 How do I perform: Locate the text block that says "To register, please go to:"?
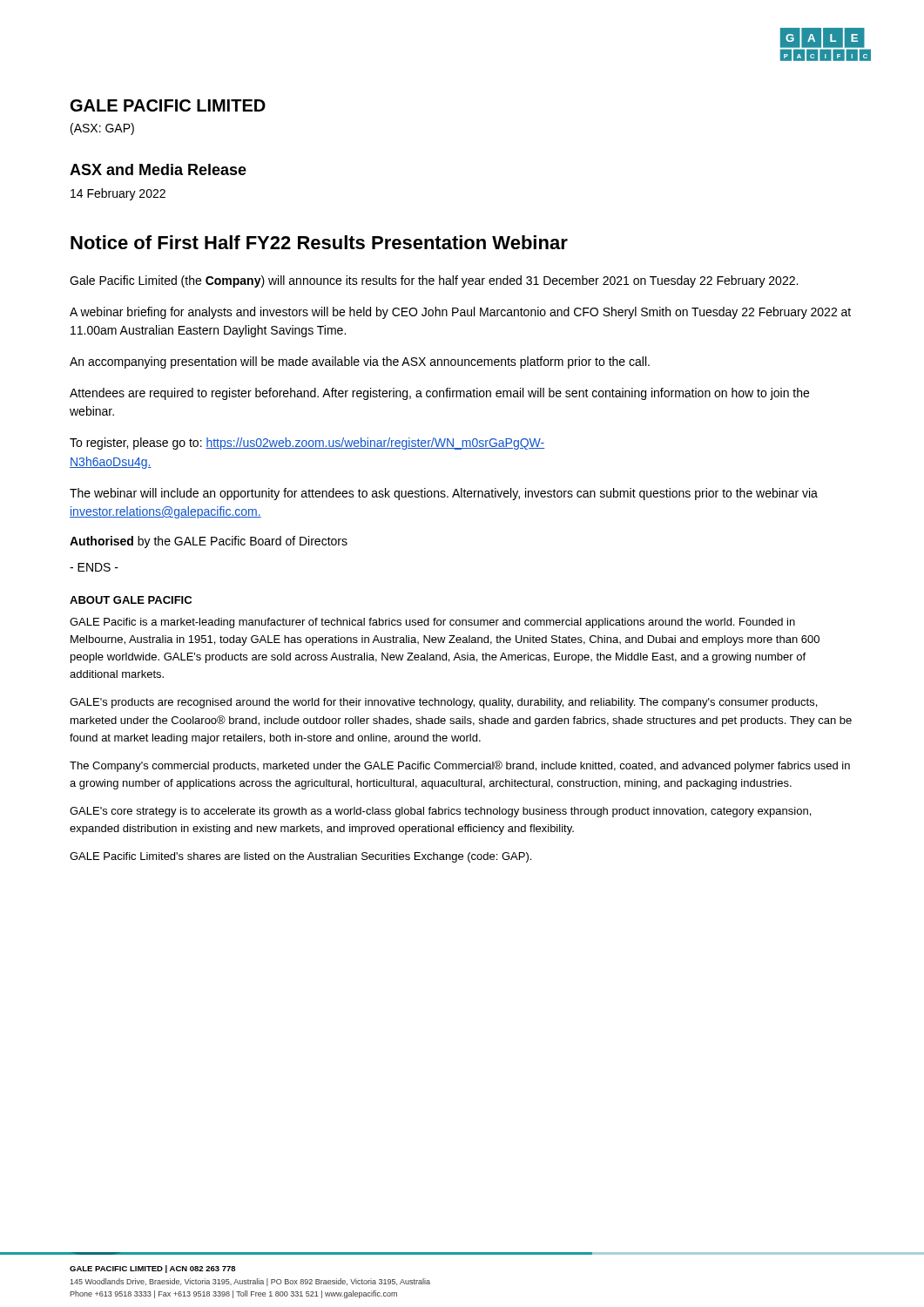[x=307, y=452]
